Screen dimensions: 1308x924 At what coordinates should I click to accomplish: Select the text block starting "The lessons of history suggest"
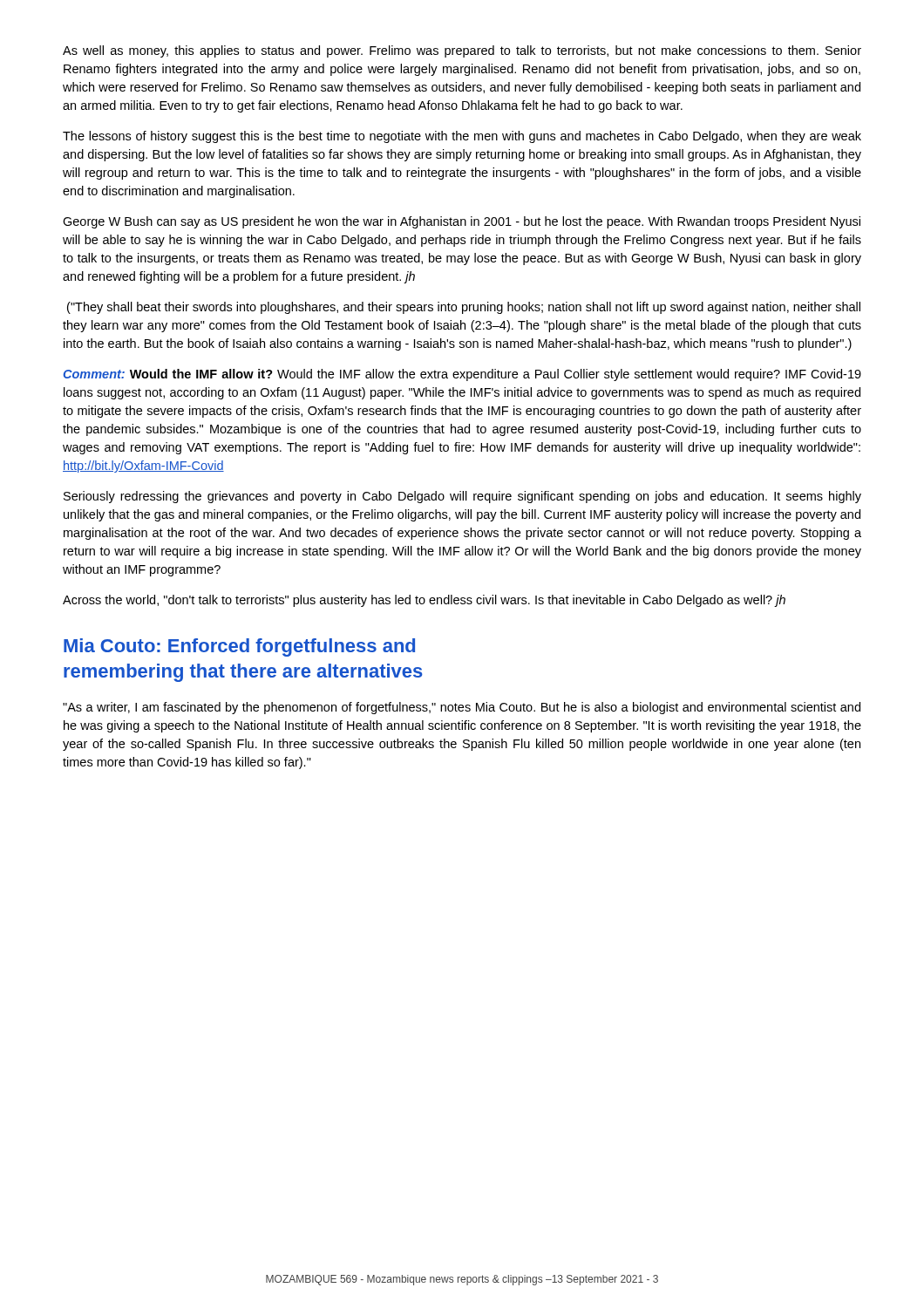[x=462, y=164]
